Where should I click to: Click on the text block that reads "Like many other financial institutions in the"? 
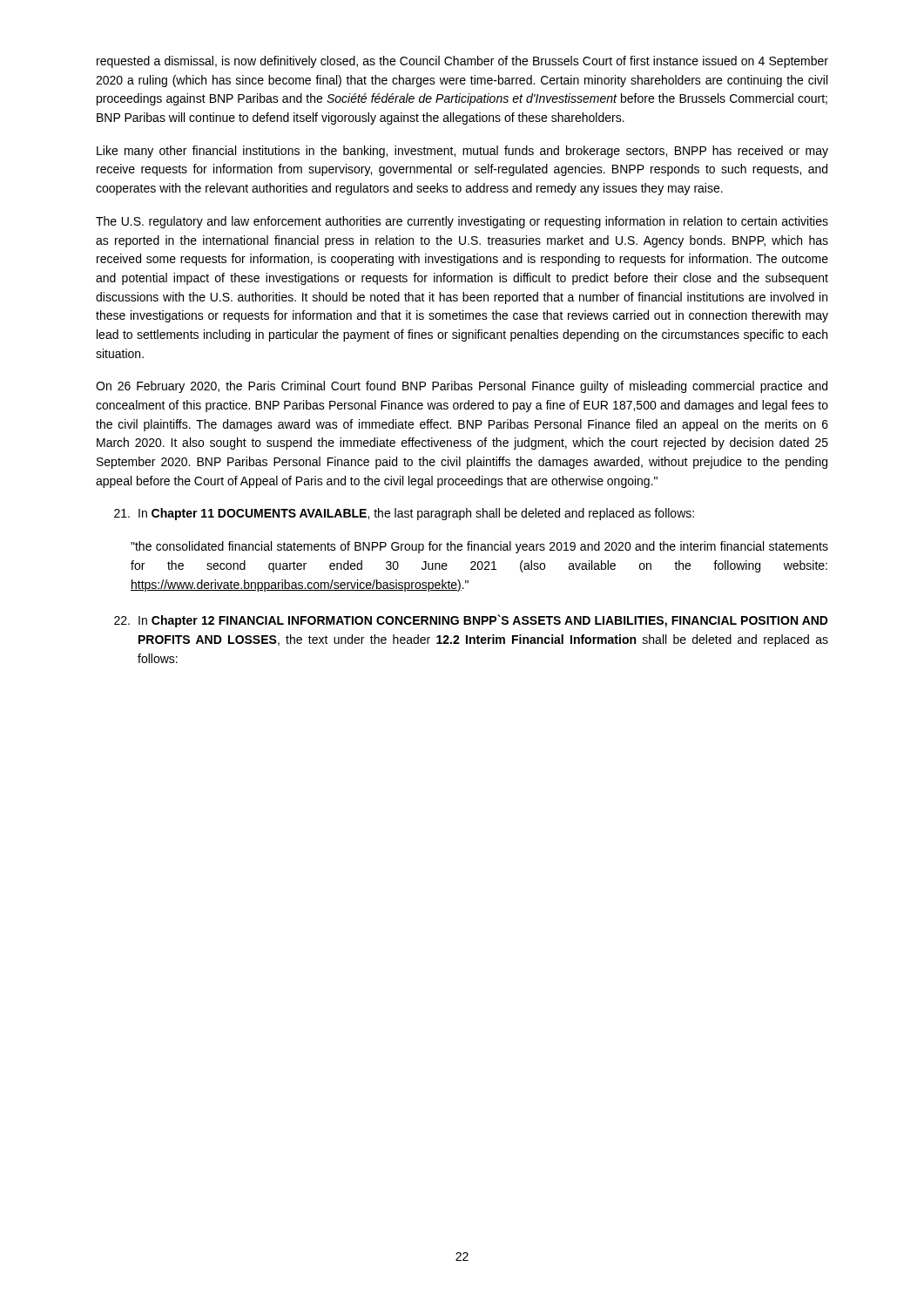[x=462, y=169]
